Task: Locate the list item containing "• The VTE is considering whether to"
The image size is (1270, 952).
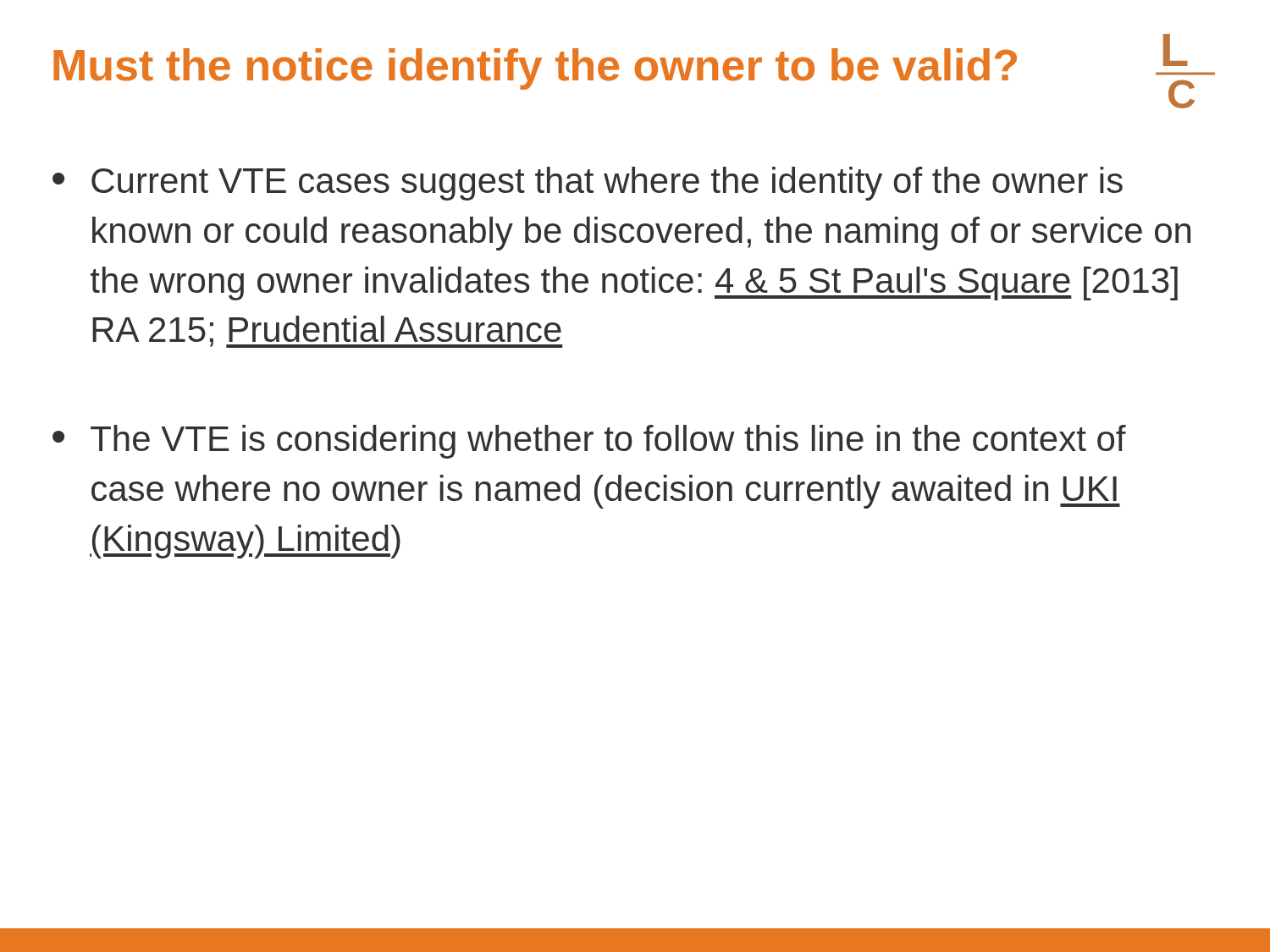Action: tap(627, 489)
